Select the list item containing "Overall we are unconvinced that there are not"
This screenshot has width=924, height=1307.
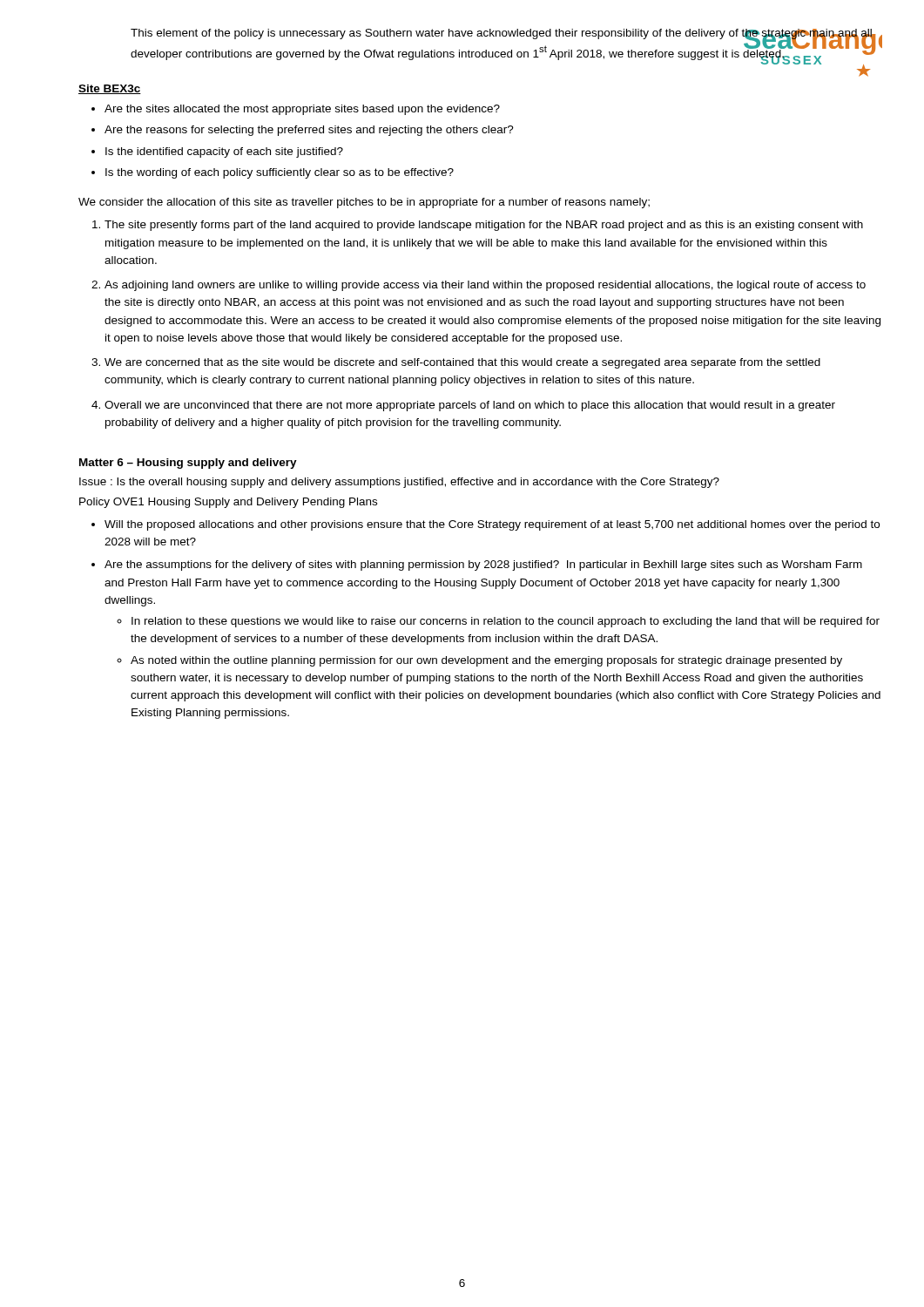point(470,413)
